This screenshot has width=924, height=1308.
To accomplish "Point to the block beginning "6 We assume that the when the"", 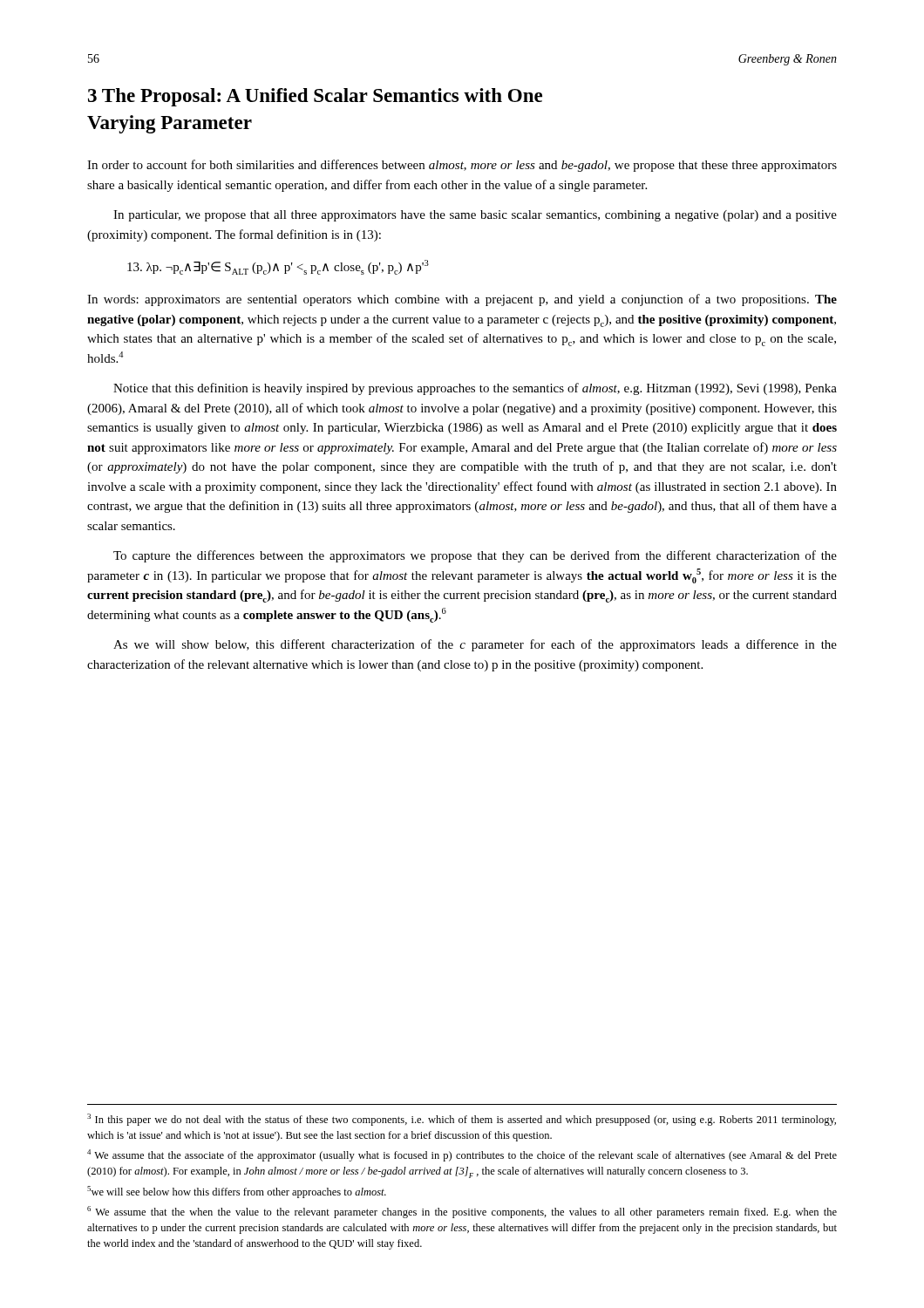I will (x=462, y=1227).
